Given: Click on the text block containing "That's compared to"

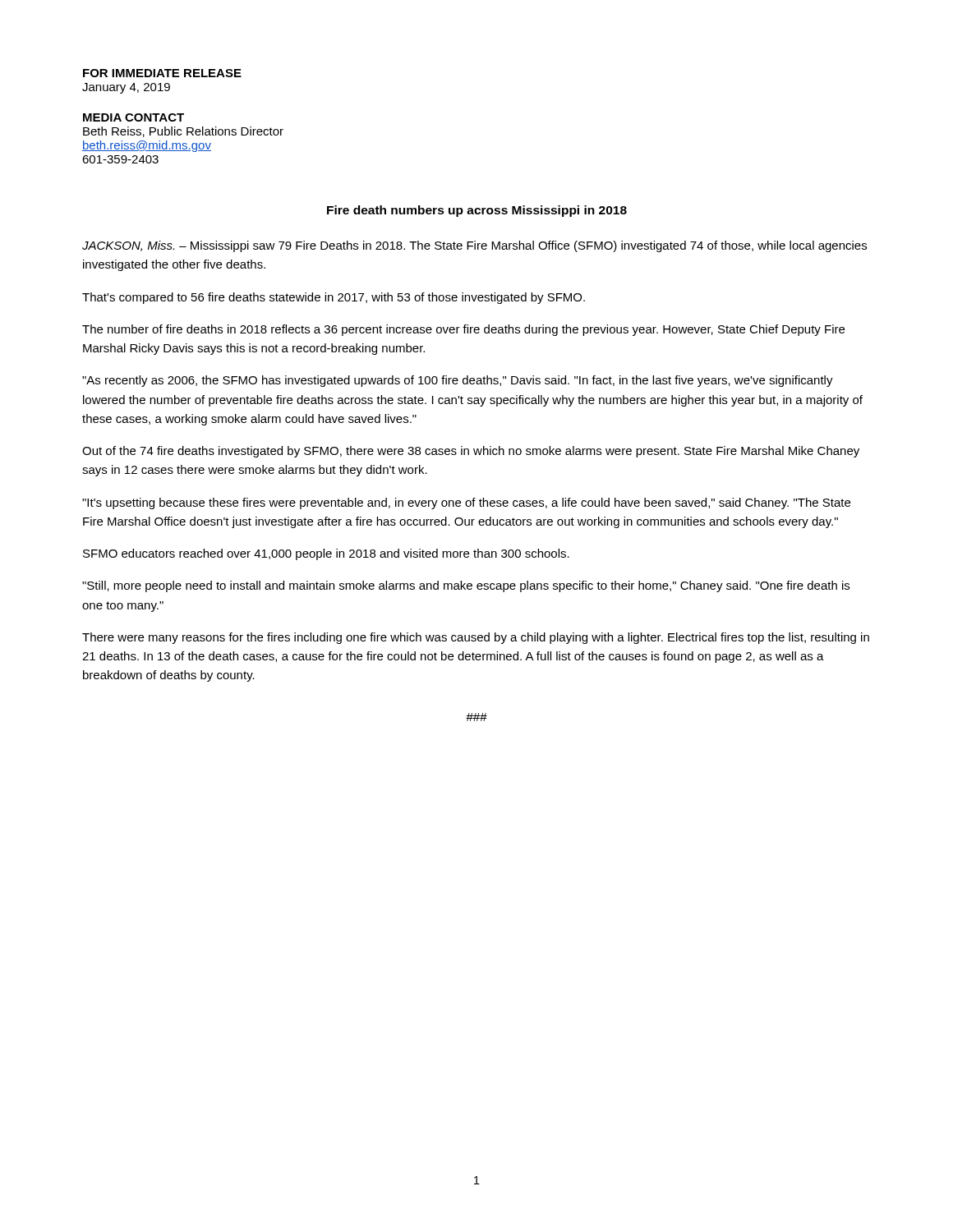Looking at the screenshot, I should tap(334, 296).
